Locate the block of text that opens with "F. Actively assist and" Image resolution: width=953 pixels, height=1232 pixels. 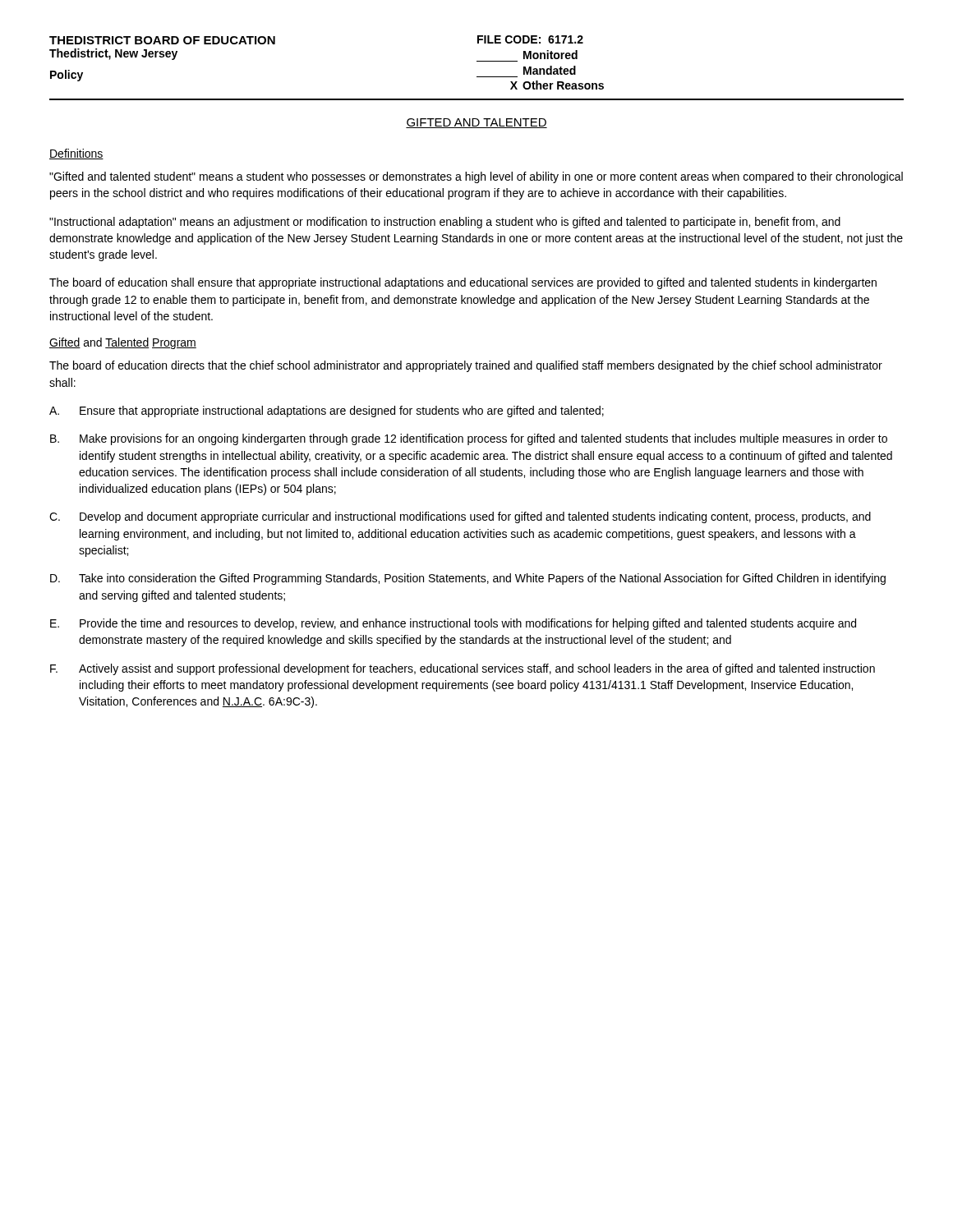(x=476, y=685)
